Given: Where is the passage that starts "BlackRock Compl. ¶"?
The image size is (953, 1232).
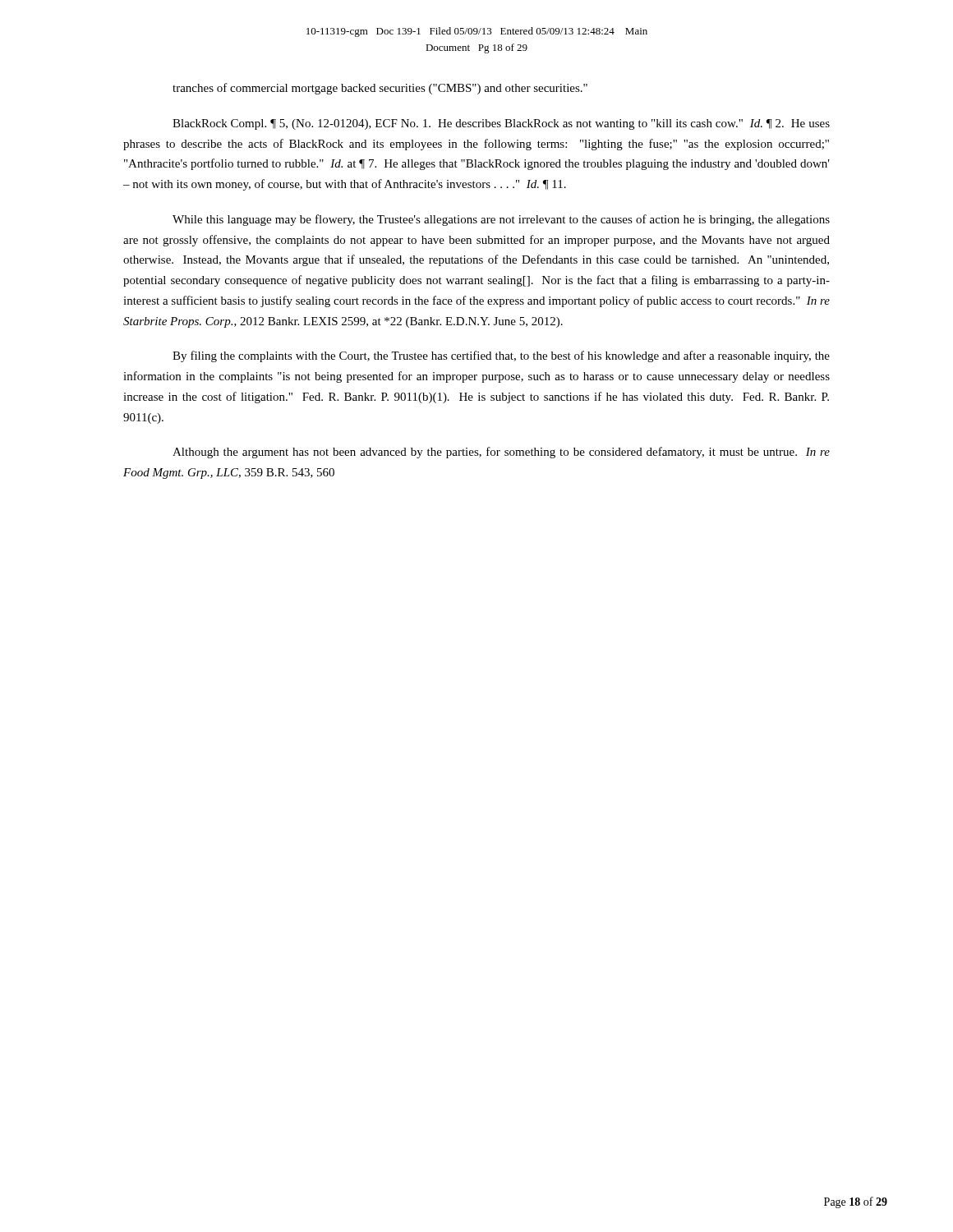Looking at the screenshot, I should pyautogui.click(x=476, y=154).
